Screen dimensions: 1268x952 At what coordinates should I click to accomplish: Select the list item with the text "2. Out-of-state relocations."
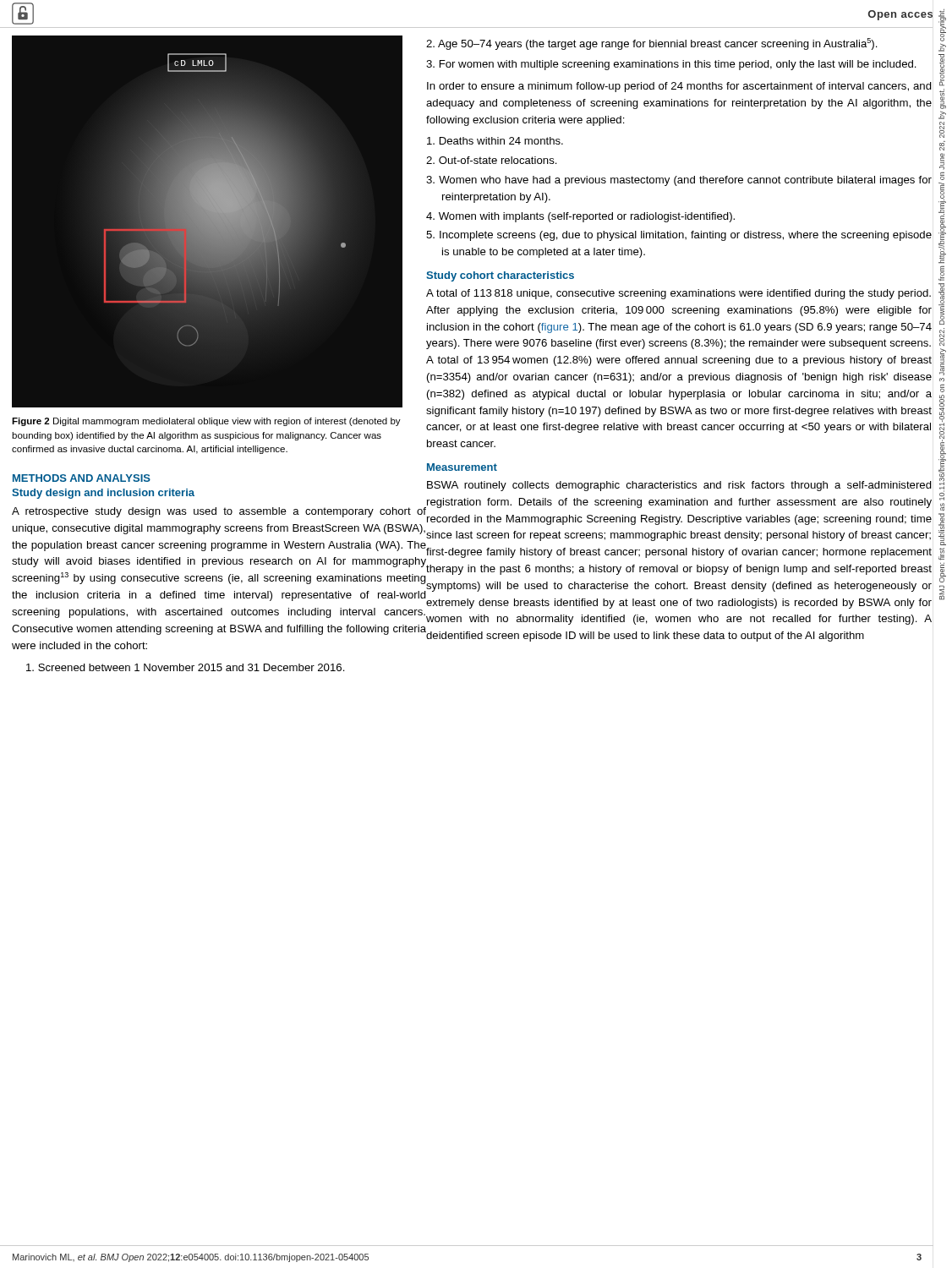(x=492, y=160)
